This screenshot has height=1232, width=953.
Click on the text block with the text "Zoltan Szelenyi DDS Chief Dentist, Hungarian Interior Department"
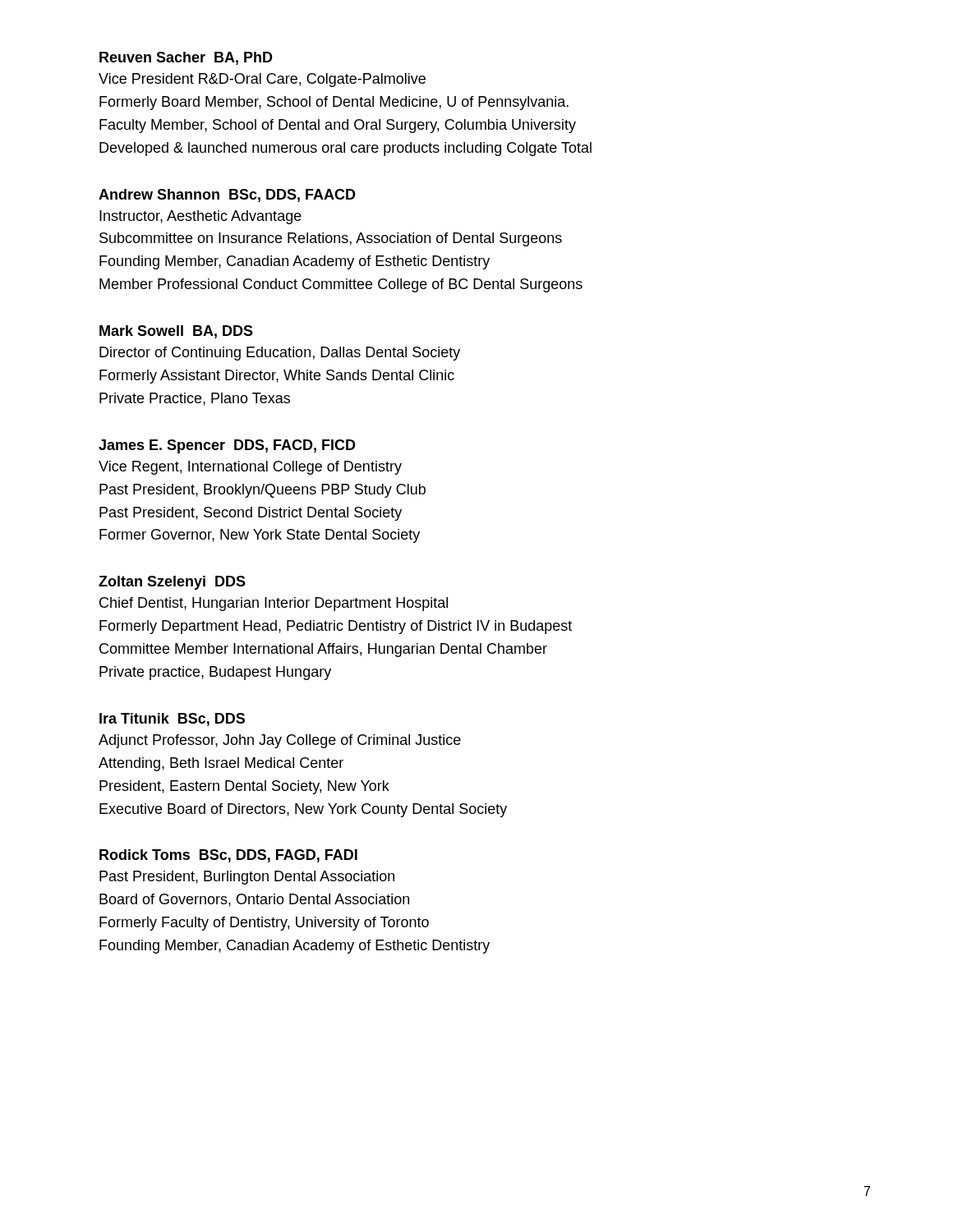(x=485, y=629)
